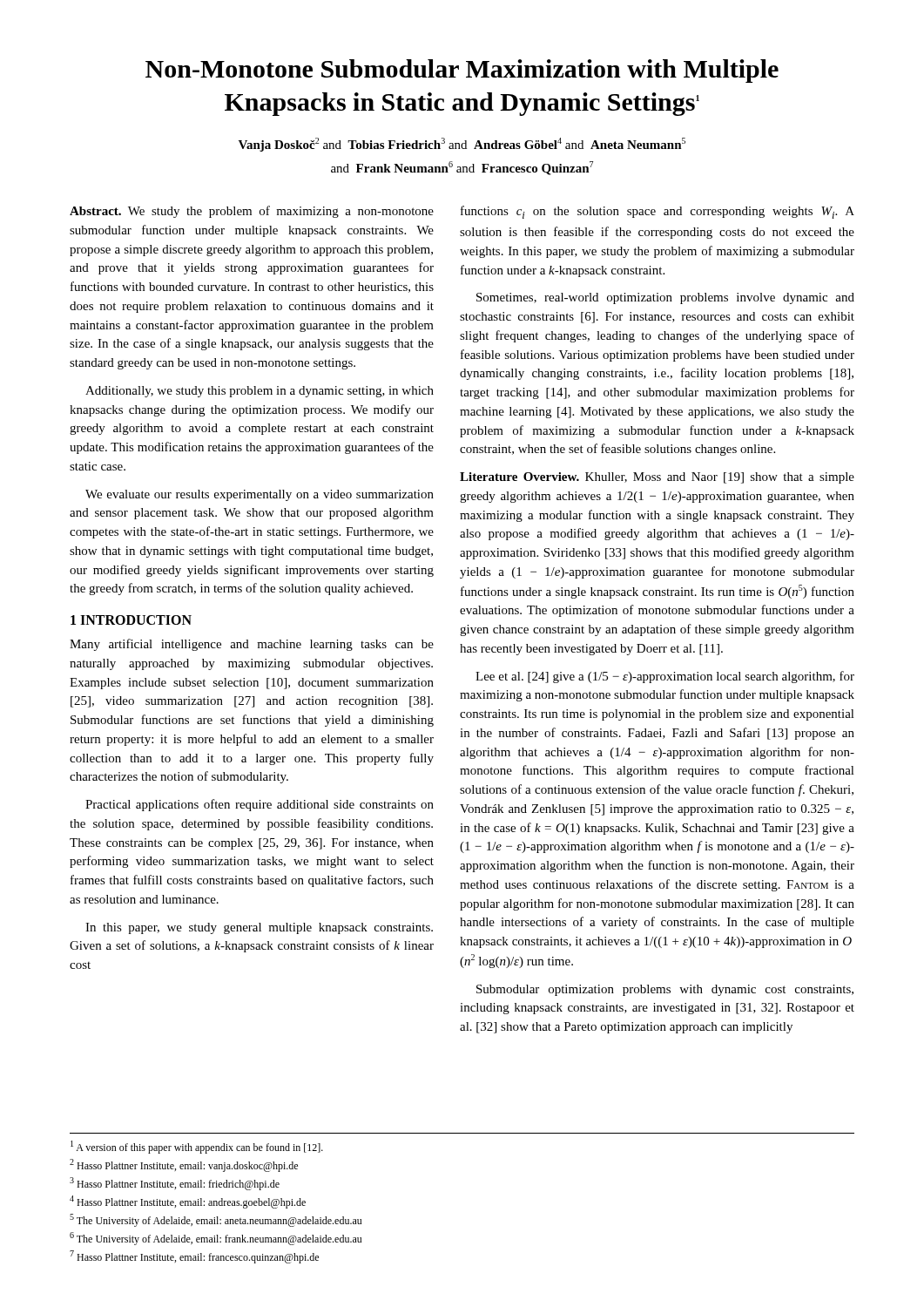The width and height of the screenshot is (924, 1307).
Task: Find the footnote that reads "1 A version of"
Action: click(196, 1146)
